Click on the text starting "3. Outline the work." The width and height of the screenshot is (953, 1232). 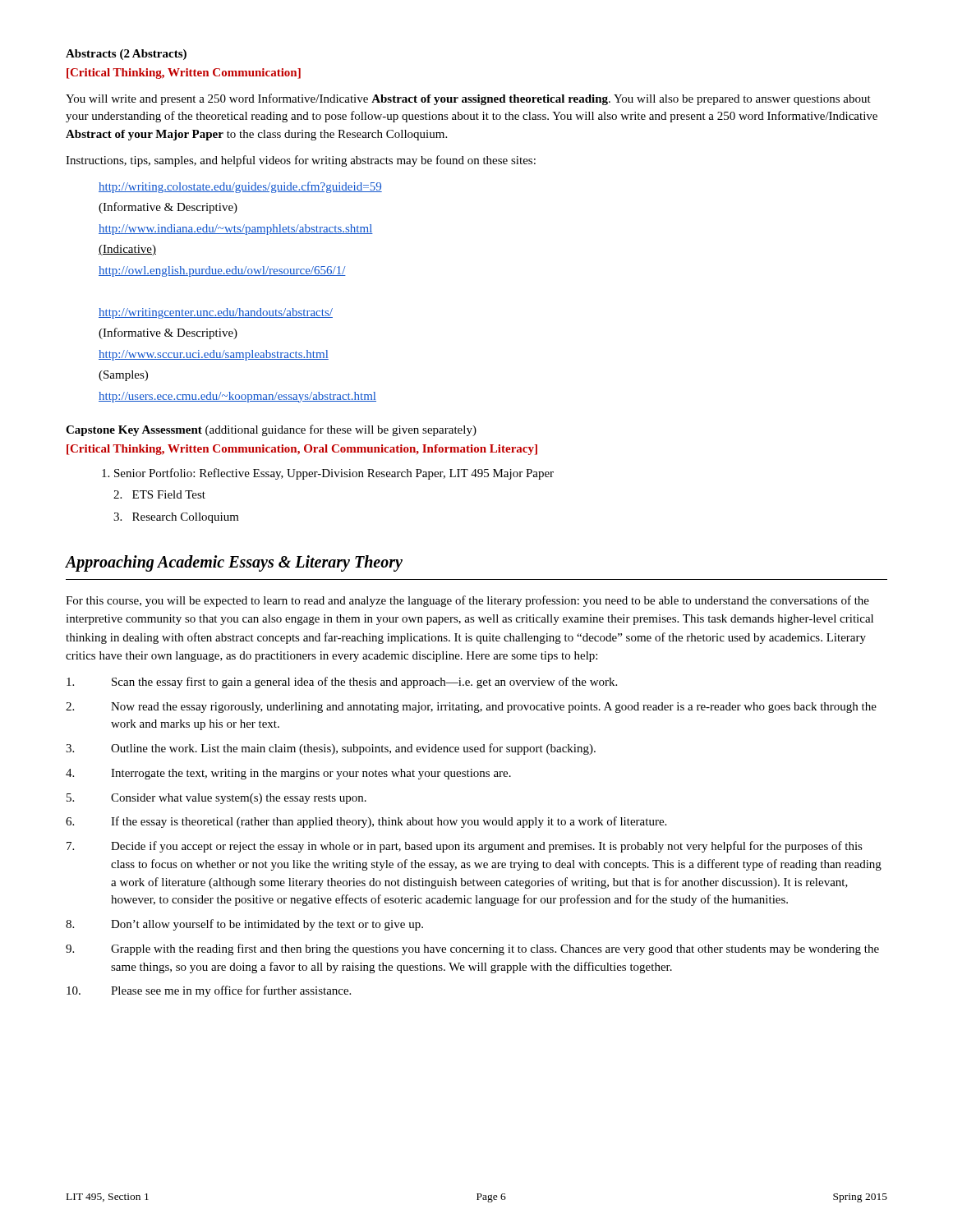476,749
